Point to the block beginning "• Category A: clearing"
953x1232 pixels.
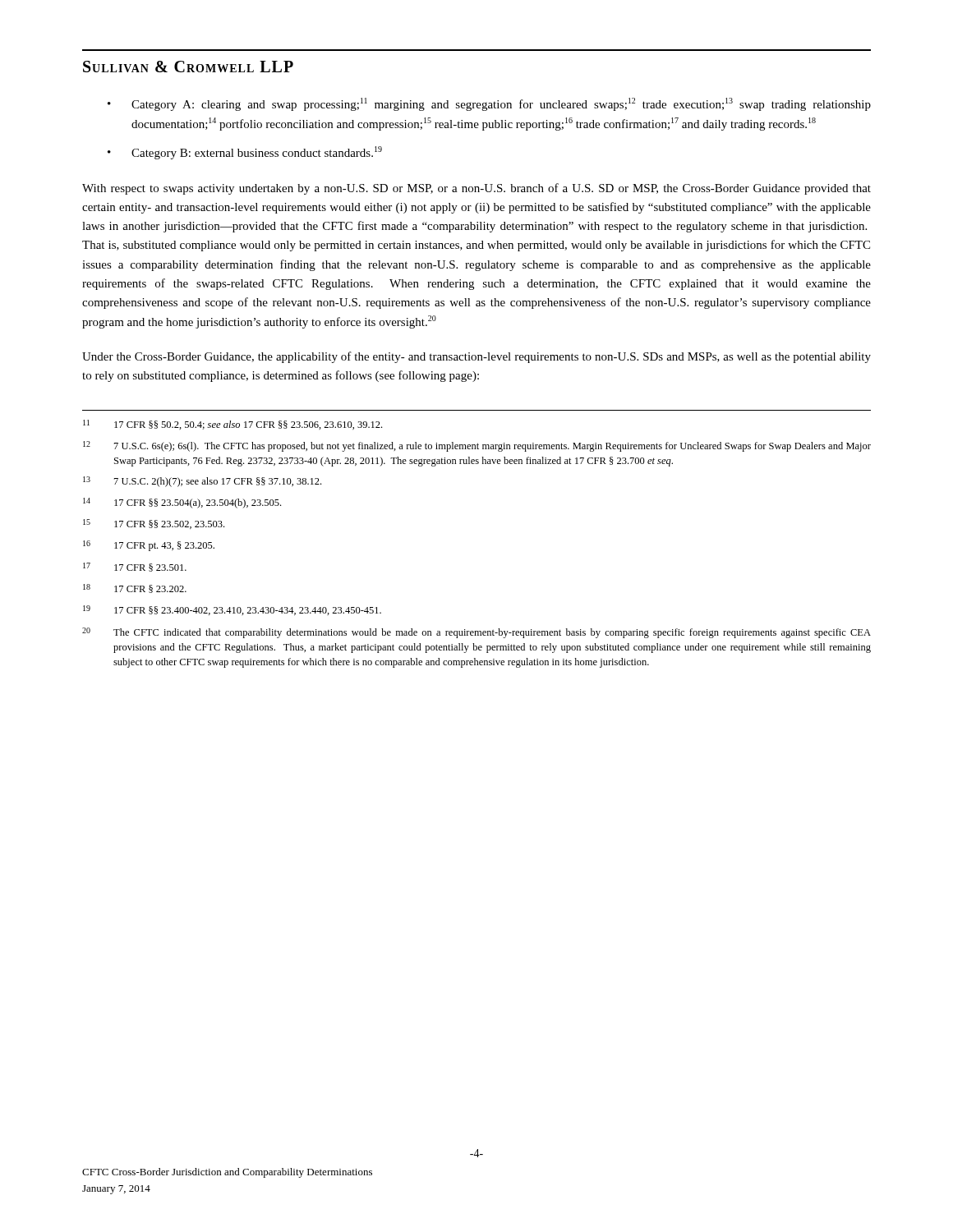click(x=489, y=114)
